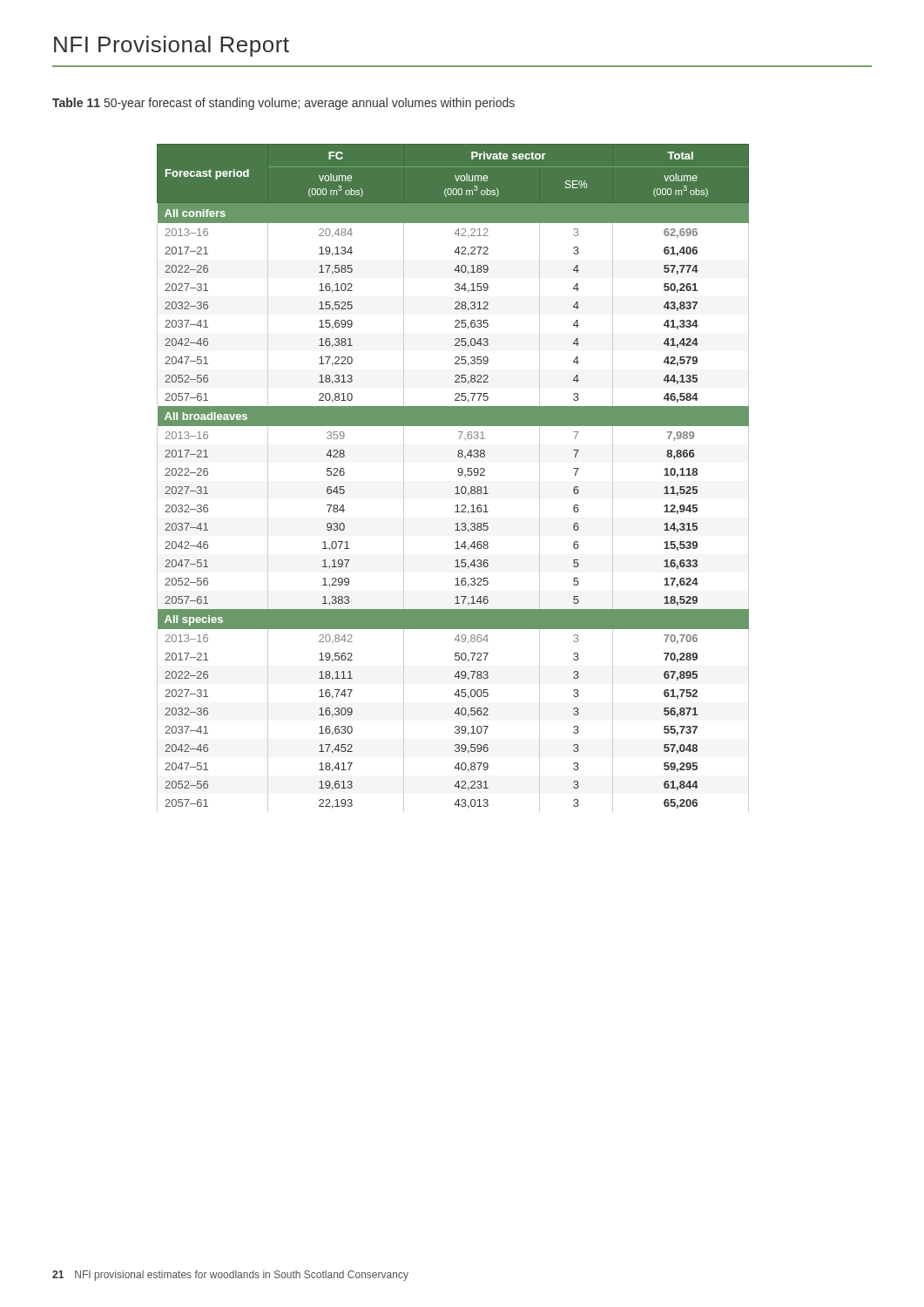Find the table that mentions "All broadleaves"
The width and height of the screenshot is (924, 1307).
click(514, 478)
